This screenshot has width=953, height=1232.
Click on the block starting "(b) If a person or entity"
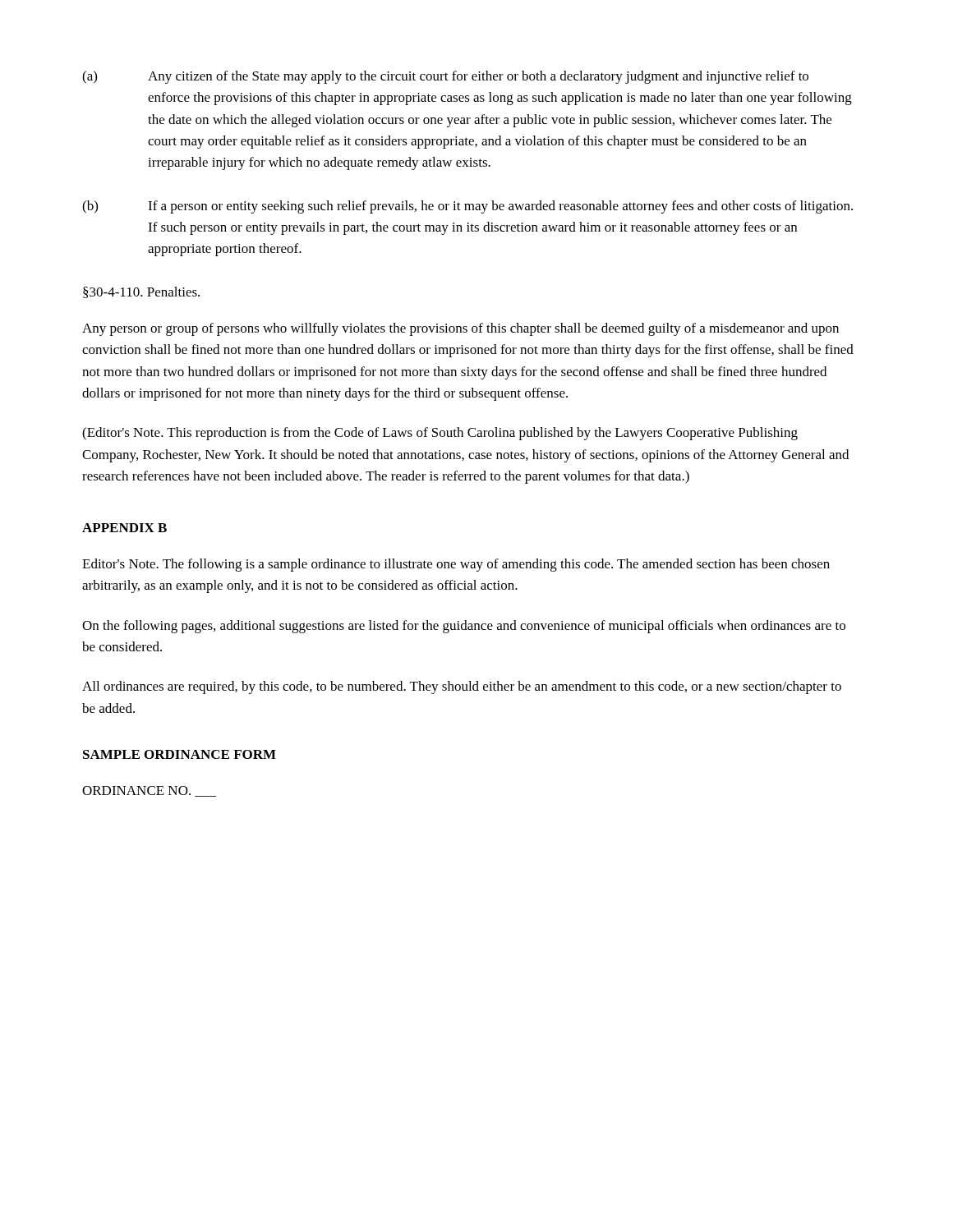468,228
